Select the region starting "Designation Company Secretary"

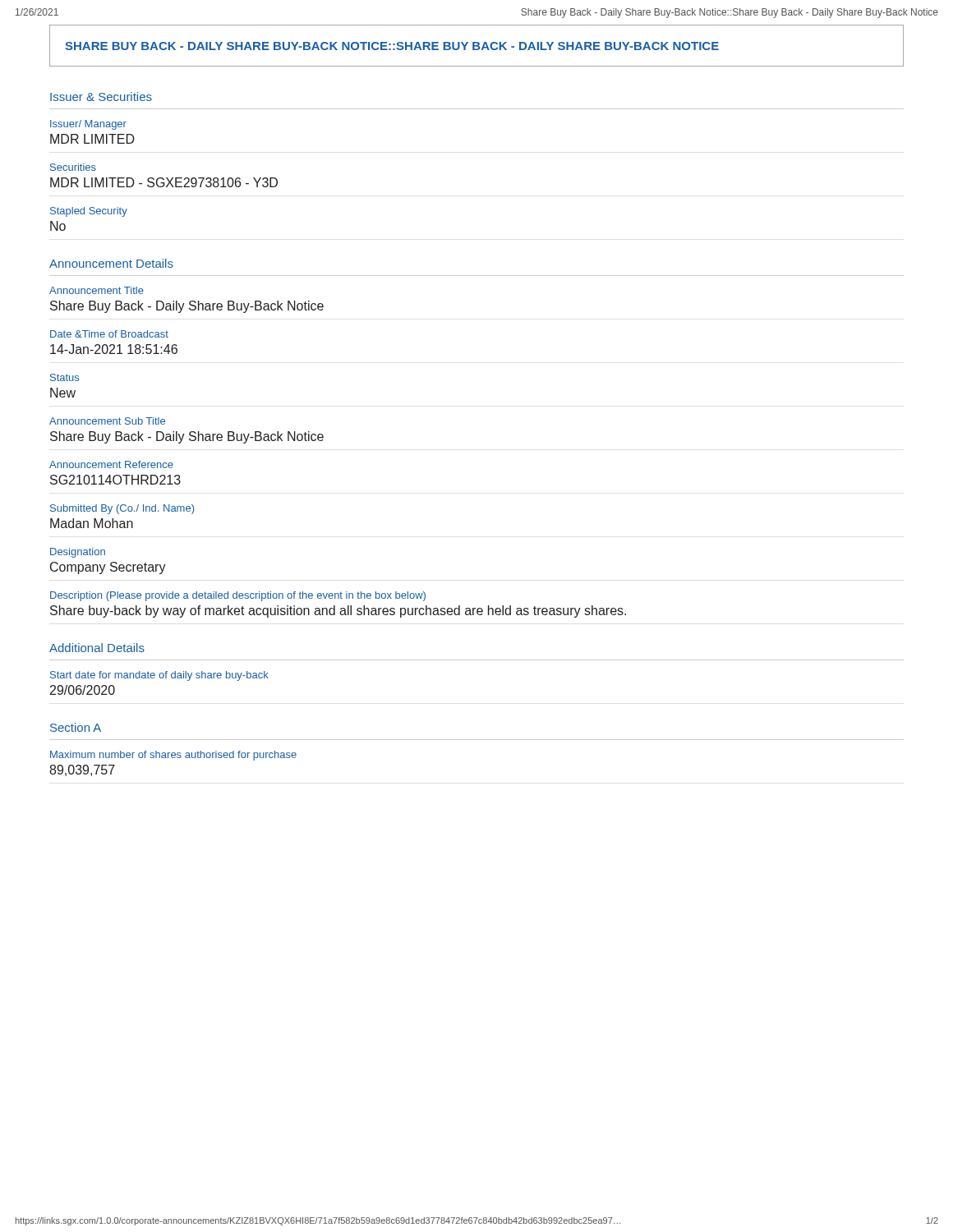click(x=78, y=553)
